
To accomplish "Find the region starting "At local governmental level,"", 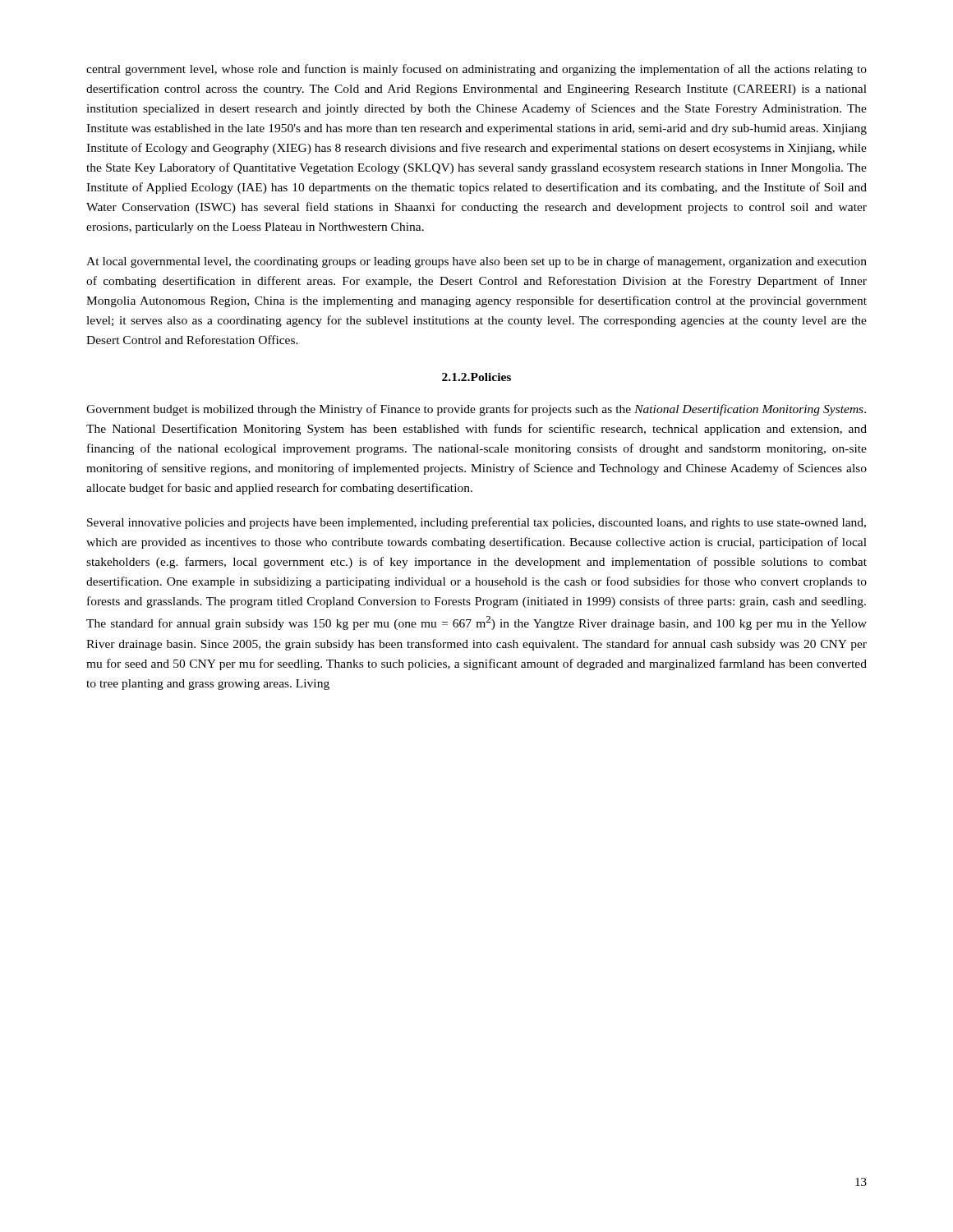I will pos(476,301).
